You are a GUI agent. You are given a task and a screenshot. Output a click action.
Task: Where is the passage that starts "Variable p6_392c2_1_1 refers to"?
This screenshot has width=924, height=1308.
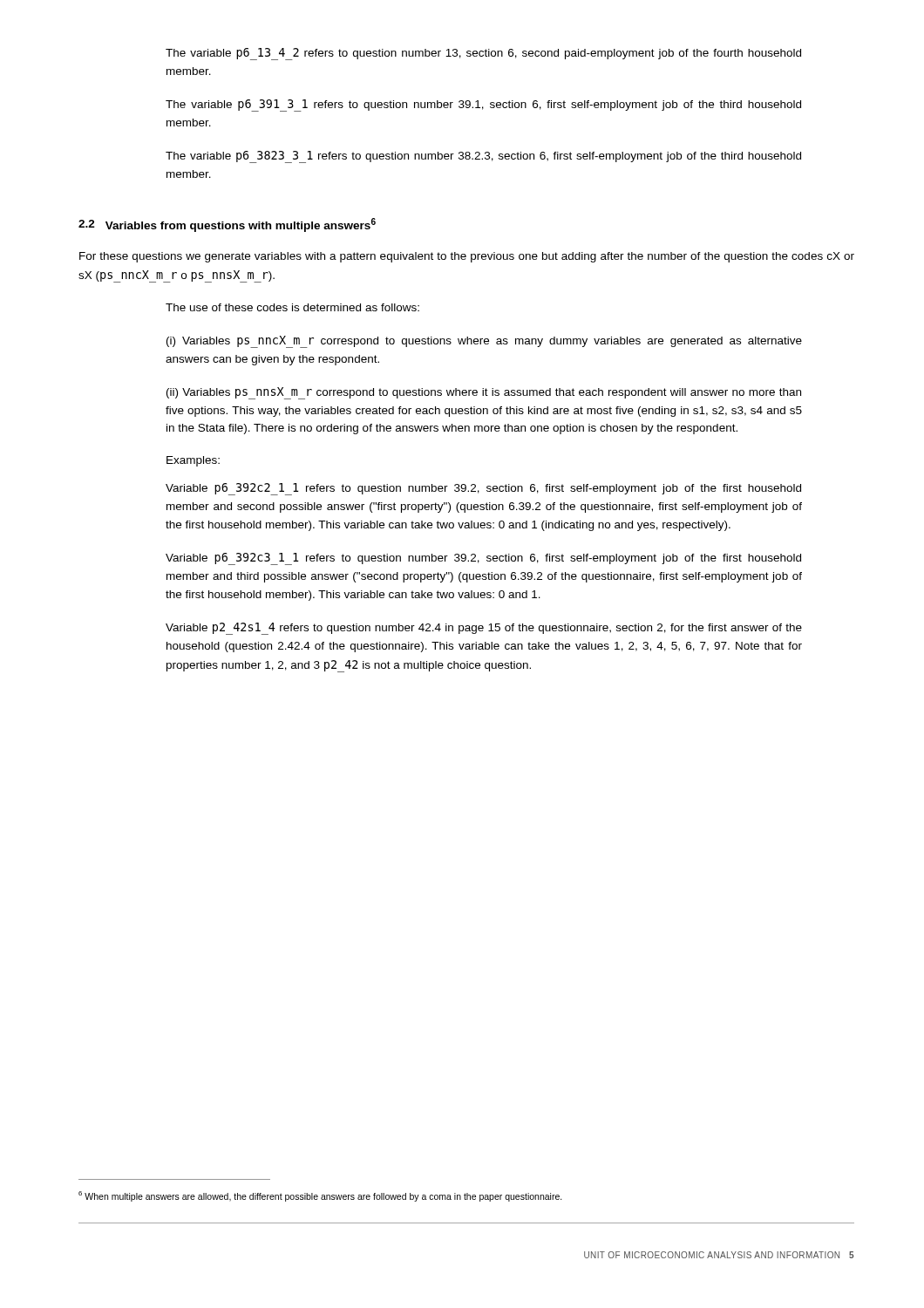(484, 506)
